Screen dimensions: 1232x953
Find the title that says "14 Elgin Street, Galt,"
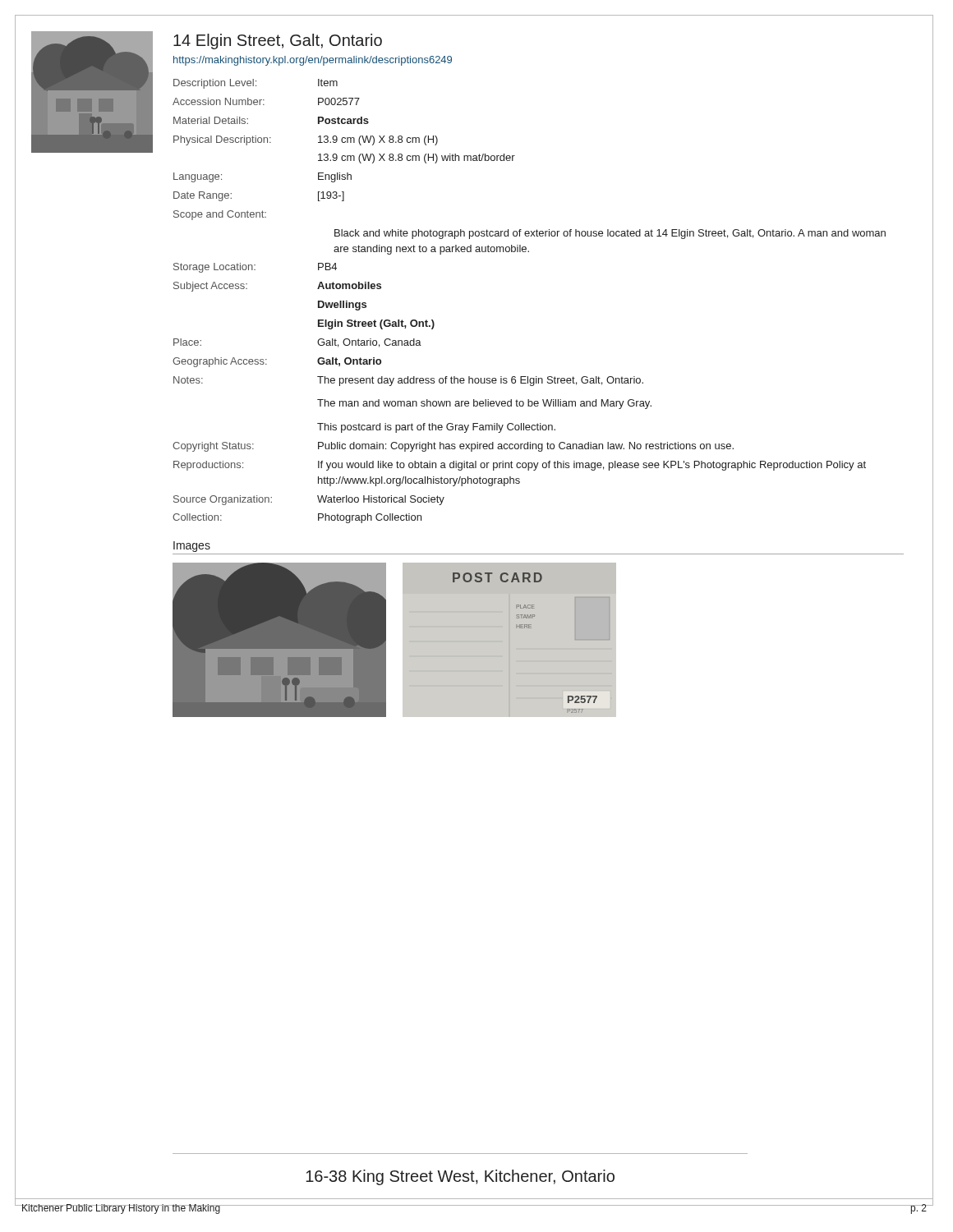pos(278,41)
